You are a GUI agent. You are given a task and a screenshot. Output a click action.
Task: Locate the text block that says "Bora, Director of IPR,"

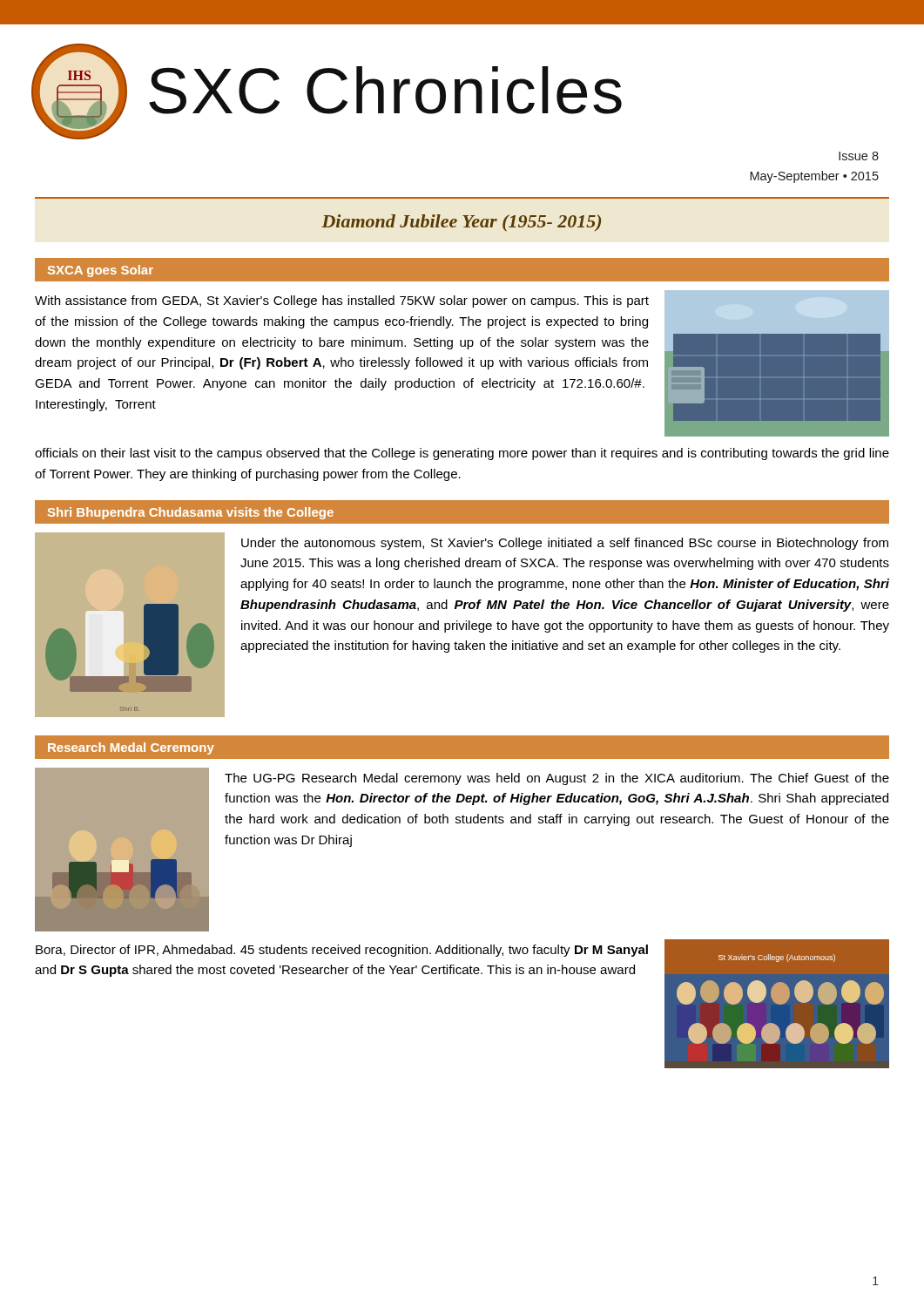[x=342, y=959]
